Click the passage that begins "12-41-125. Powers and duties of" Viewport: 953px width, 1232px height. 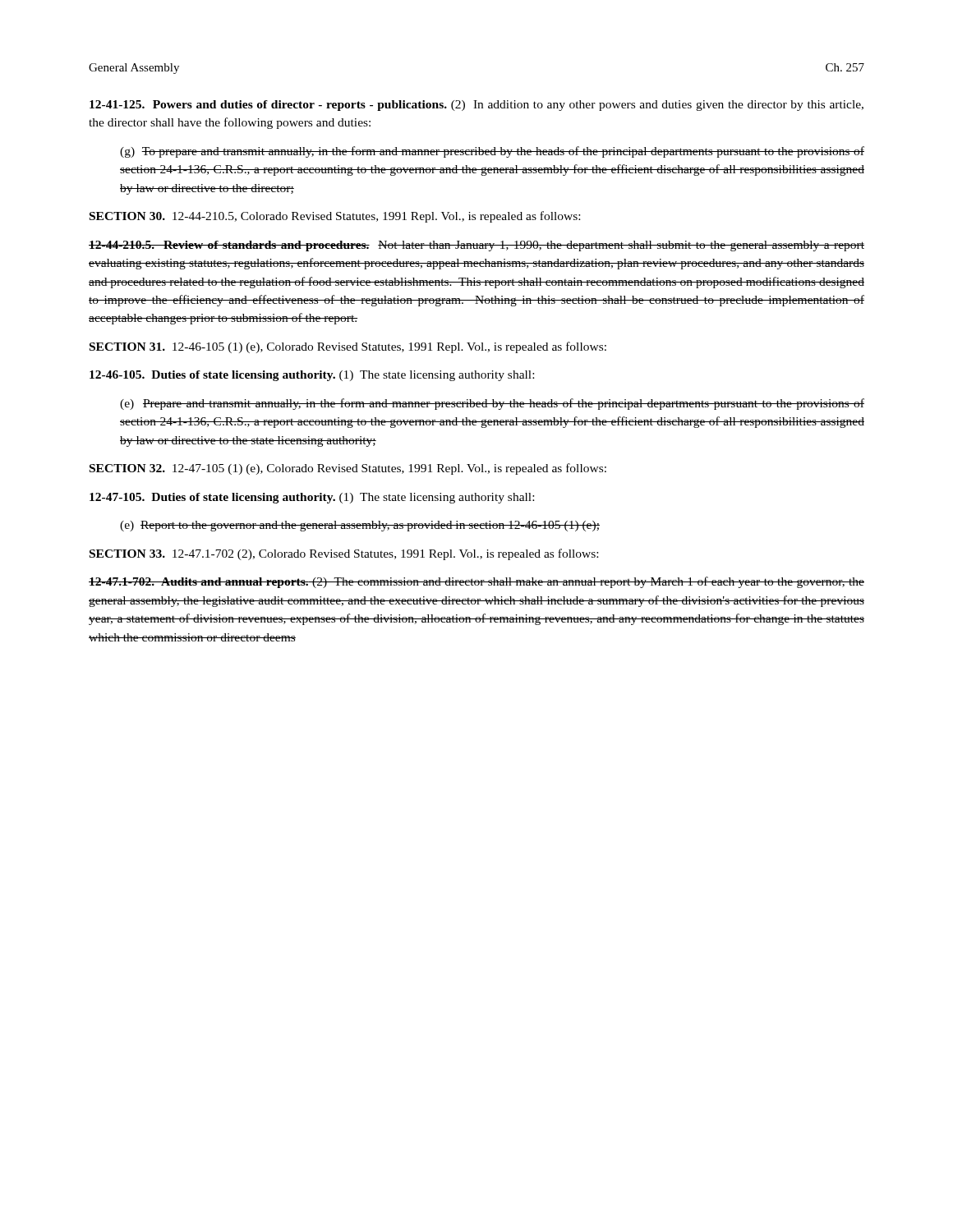[476, 114]
